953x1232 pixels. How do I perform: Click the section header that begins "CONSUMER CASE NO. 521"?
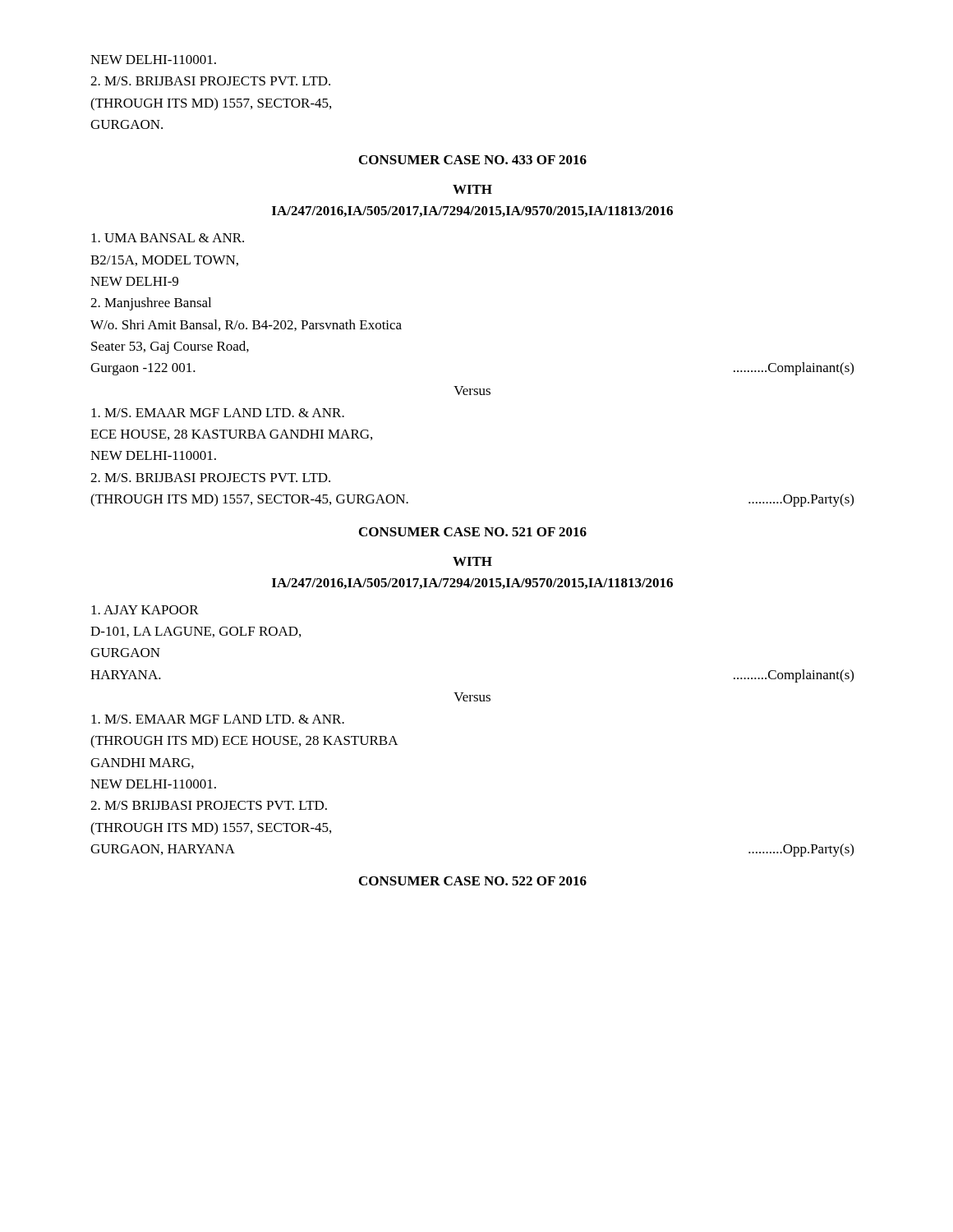pos(472,531)
